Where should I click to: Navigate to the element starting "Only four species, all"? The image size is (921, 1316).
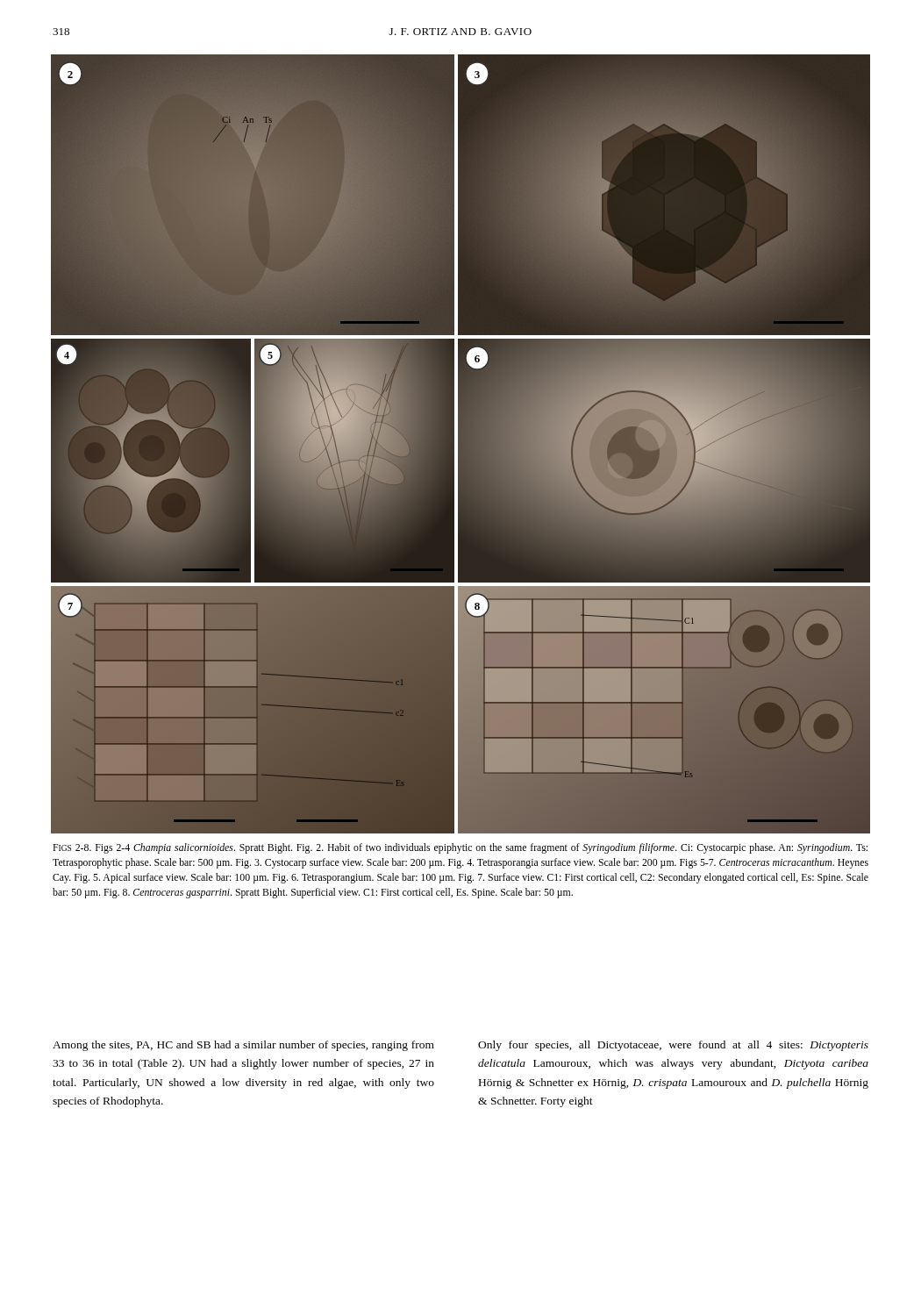tap(673, 1073)
